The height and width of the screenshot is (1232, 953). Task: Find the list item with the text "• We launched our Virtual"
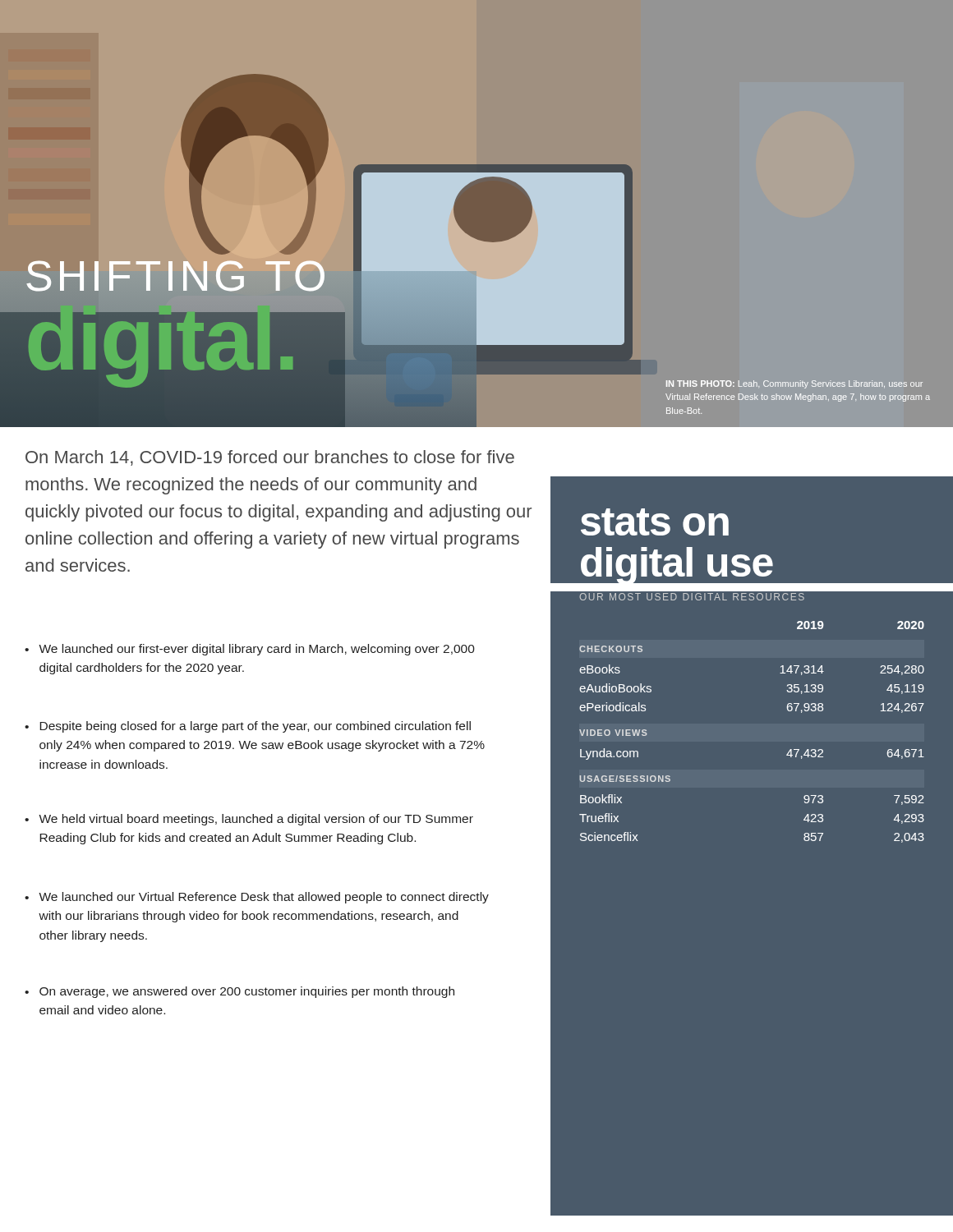pos(257,916)
